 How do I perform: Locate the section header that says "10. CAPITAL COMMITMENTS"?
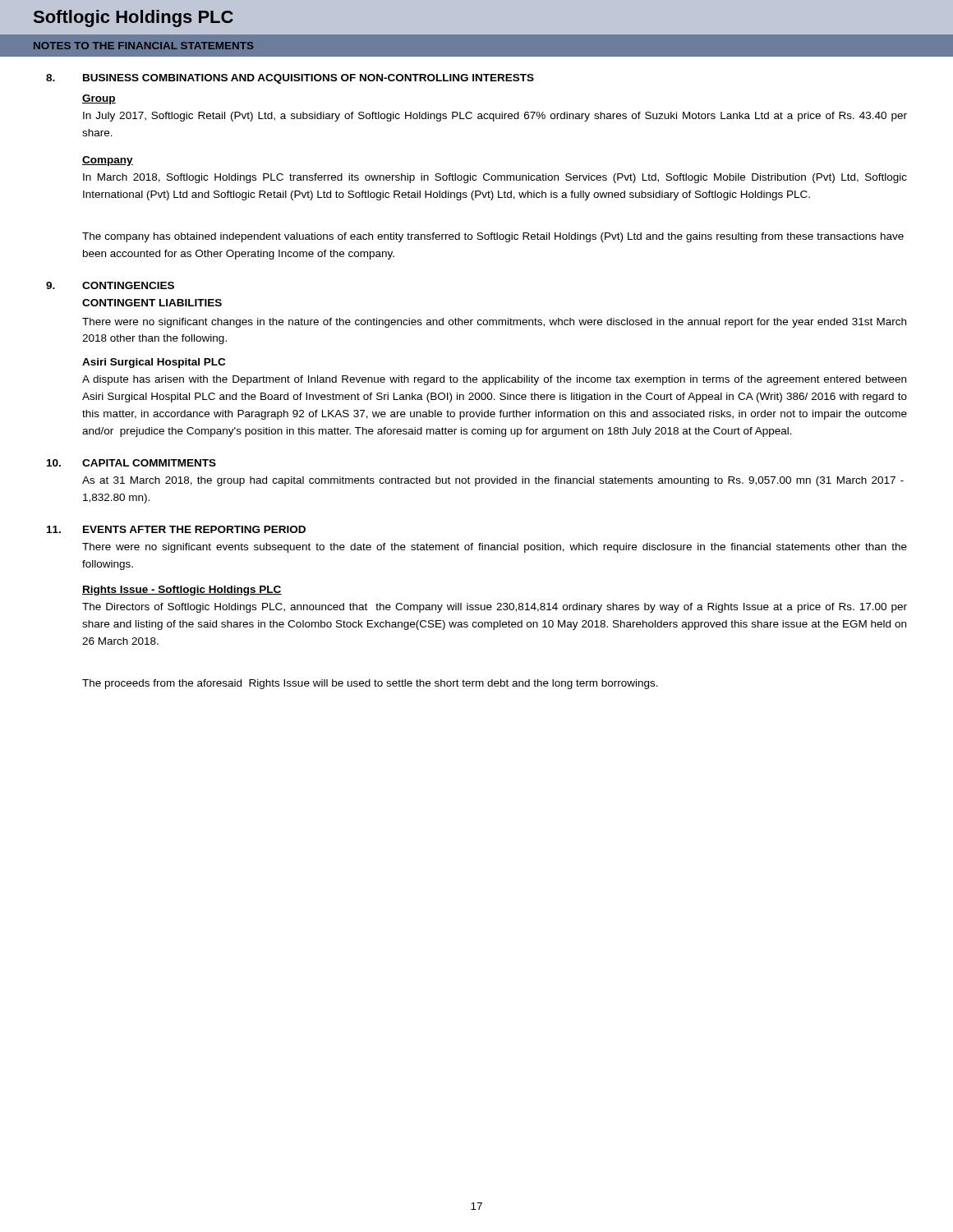(131, 463)
